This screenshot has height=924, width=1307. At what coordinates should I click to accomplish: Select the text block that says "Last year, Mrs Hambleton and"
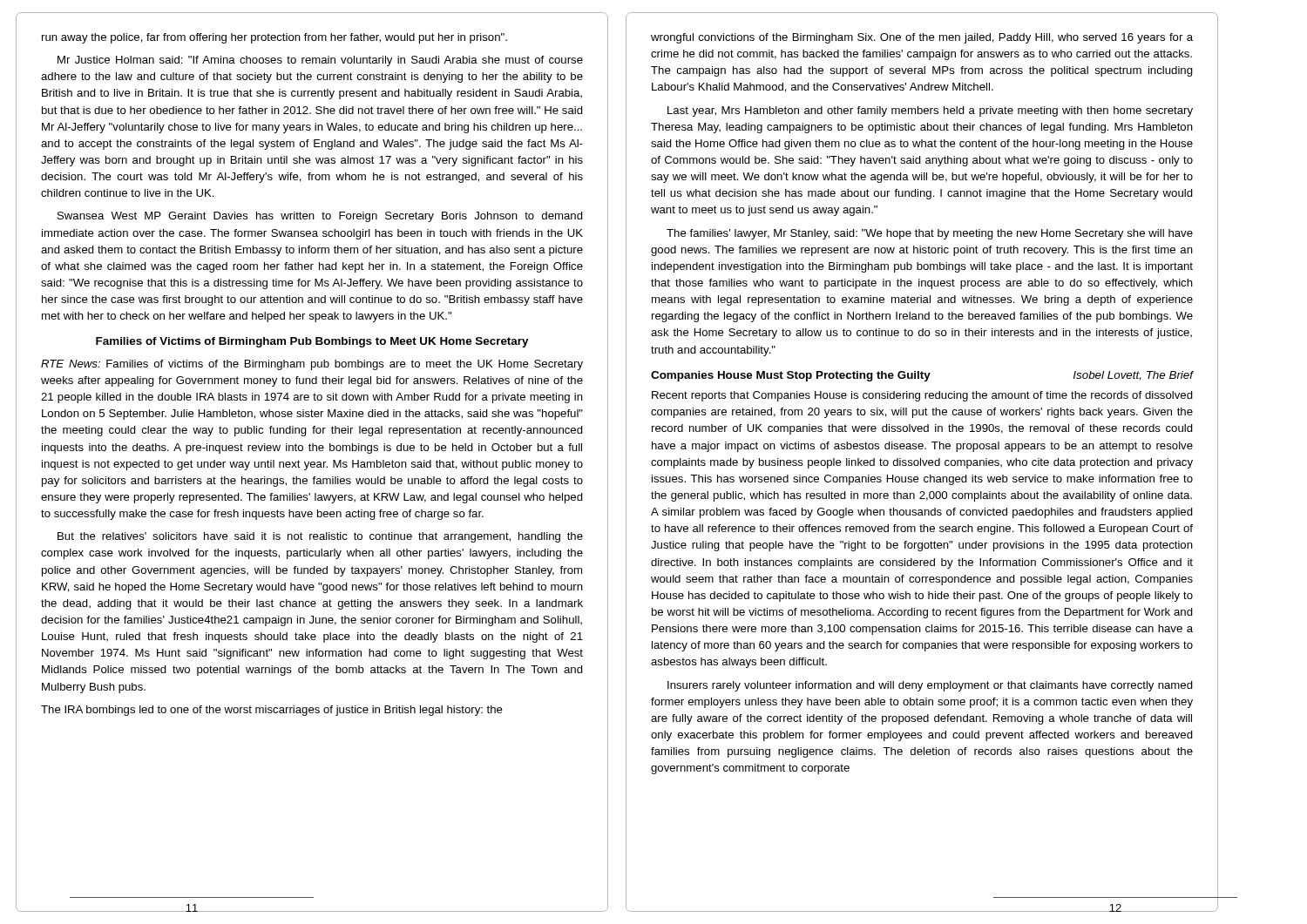coord(922,160)
